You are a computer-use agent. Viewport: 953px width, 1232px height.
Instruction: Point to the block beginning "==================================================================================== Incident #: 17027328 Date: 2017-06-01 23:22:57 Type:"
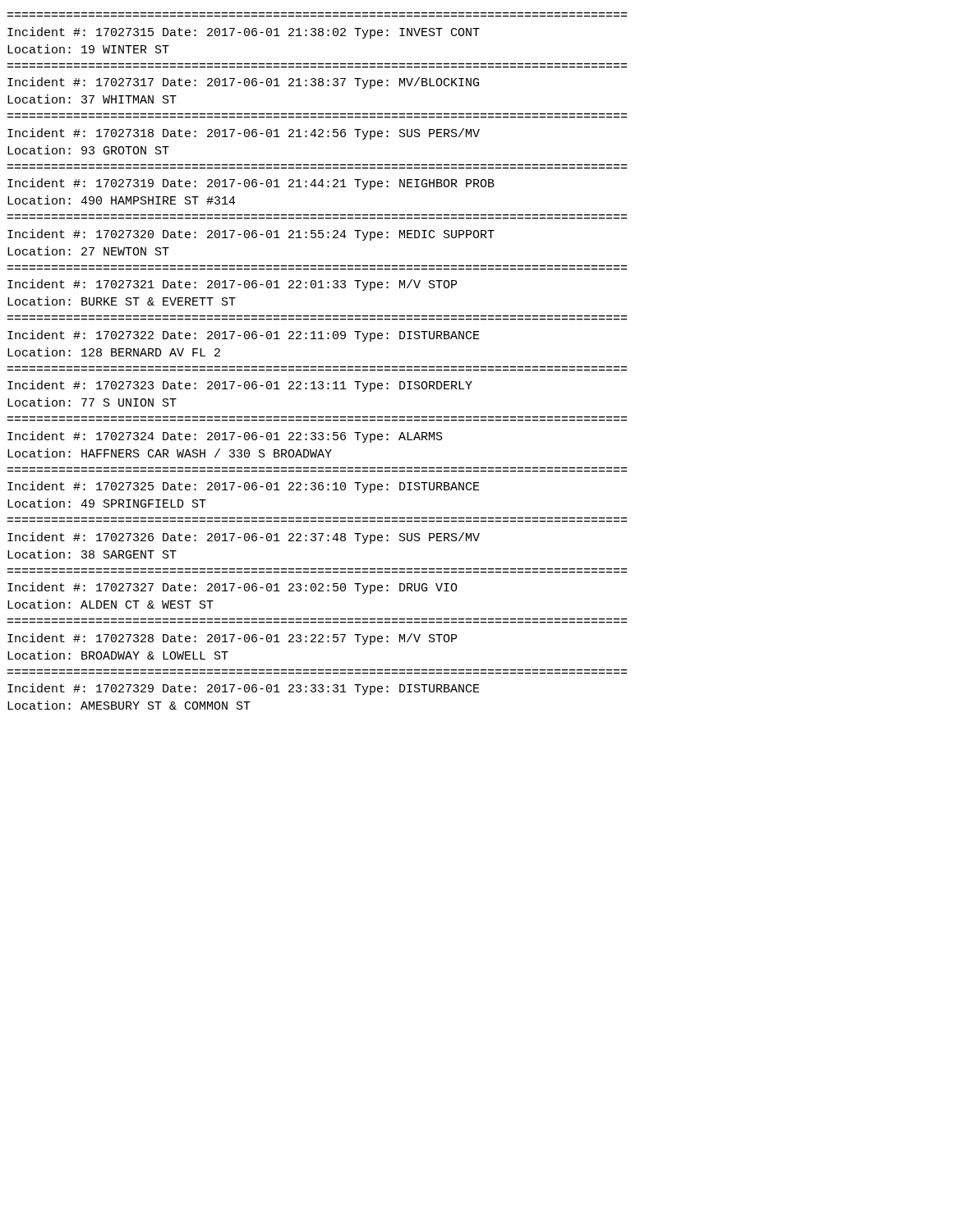point(232,639)
